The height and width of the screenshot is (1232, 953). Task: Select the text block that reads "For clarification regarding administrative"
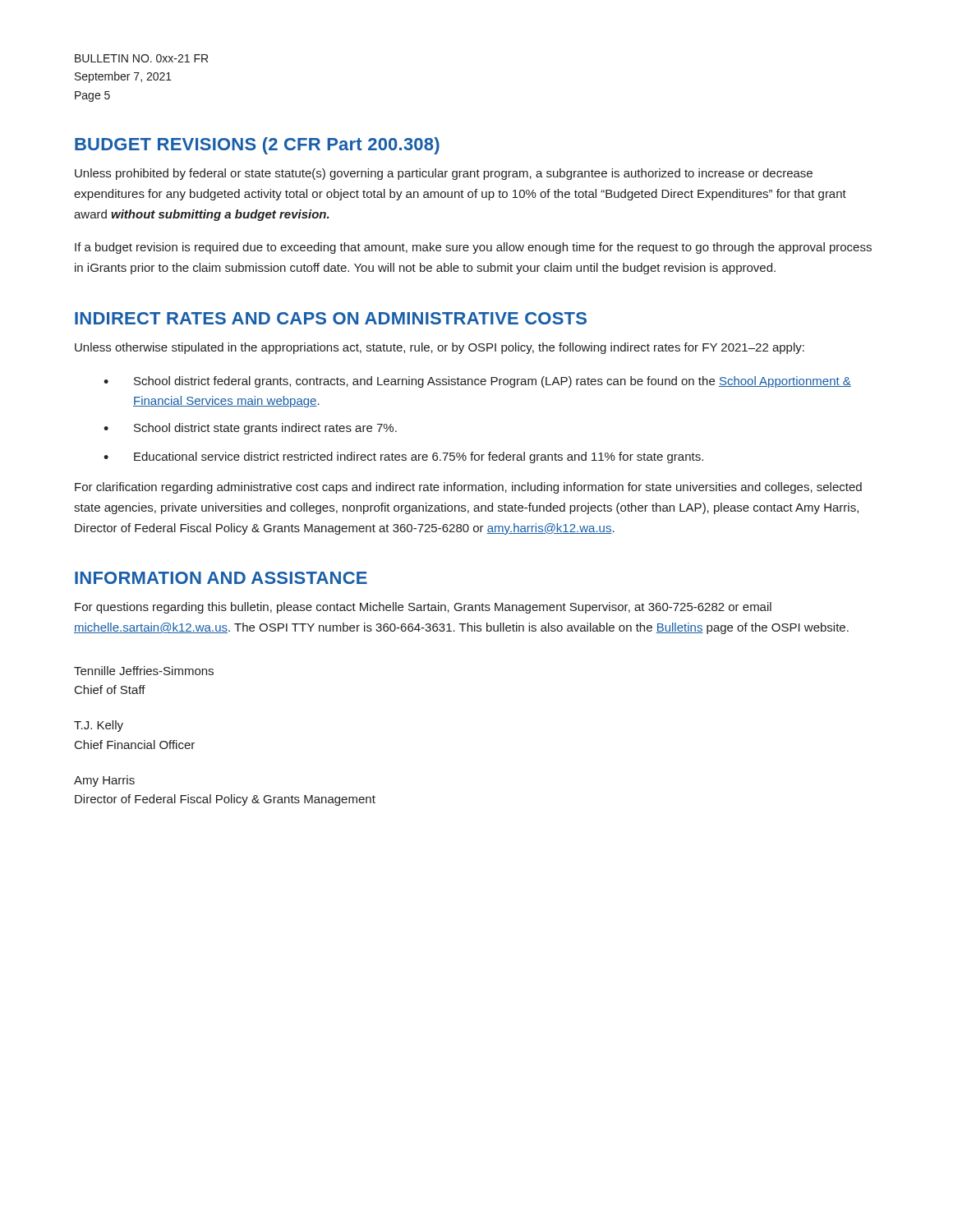tap(468, 507)
